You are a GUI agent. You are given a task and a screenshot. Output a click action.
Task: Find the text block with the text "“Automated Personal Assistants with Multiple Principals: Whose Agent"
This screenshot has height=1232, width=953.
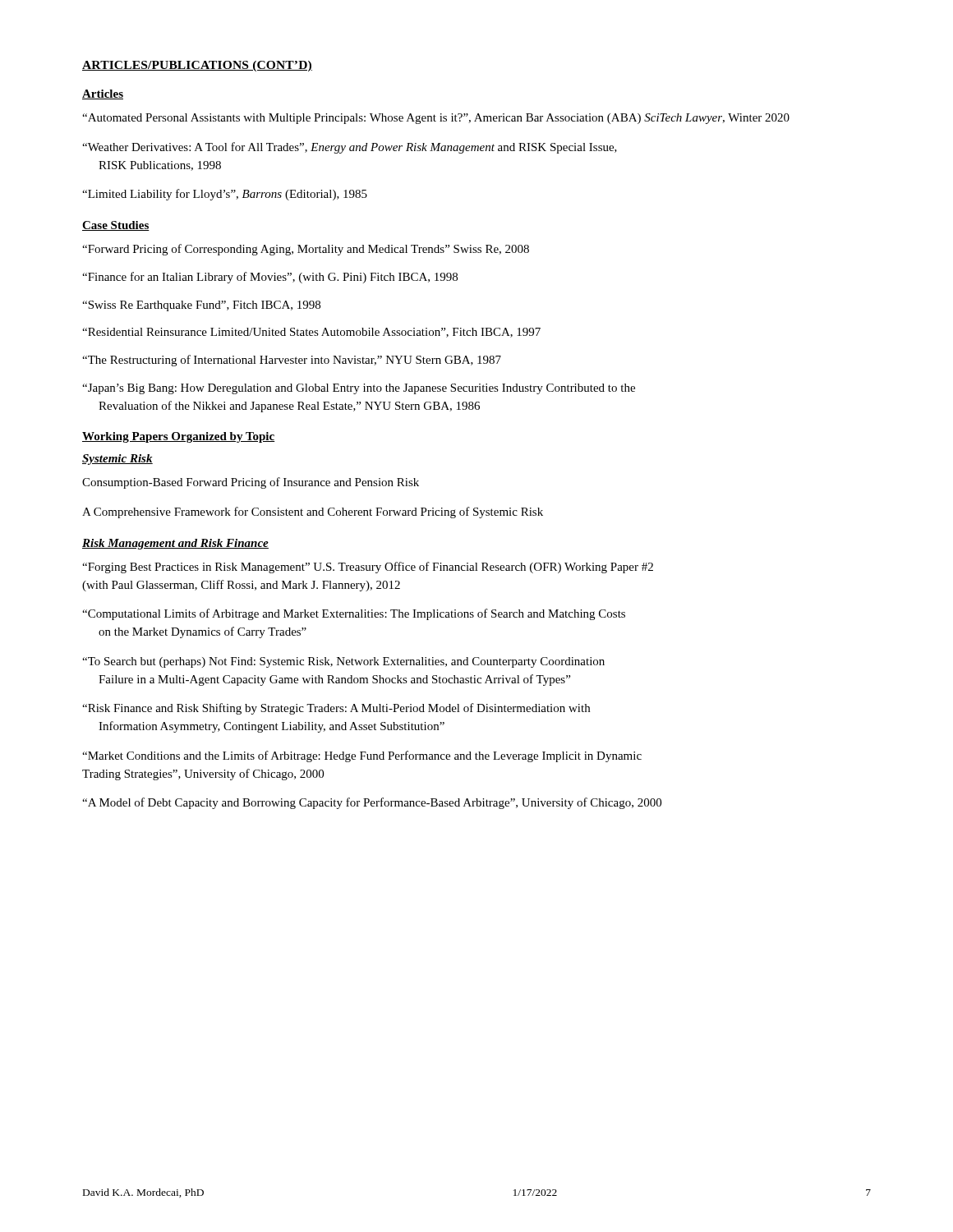436,117
